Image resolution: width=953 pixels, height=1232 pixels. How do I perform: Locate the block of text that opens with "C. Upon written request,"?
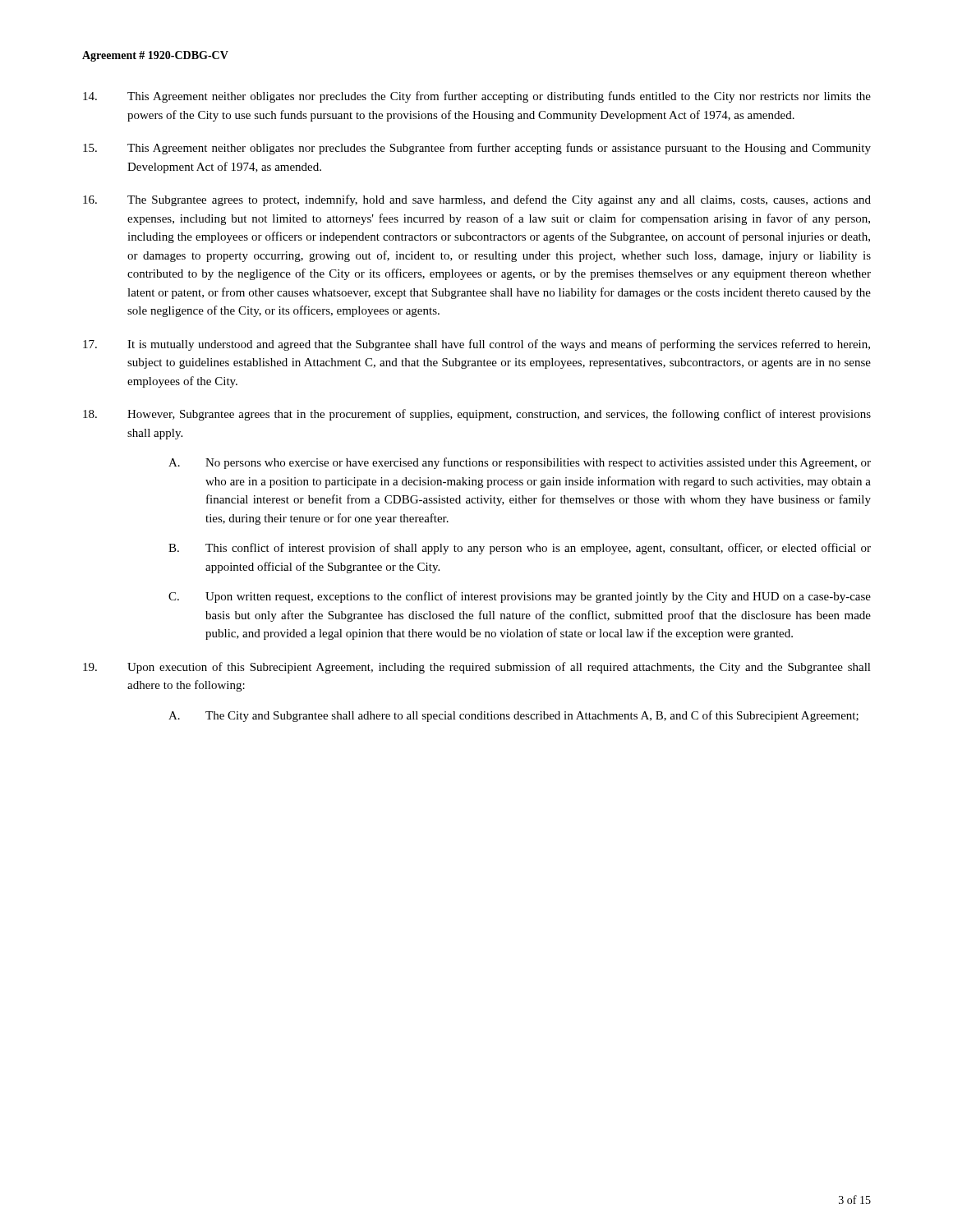click(520, 615)
